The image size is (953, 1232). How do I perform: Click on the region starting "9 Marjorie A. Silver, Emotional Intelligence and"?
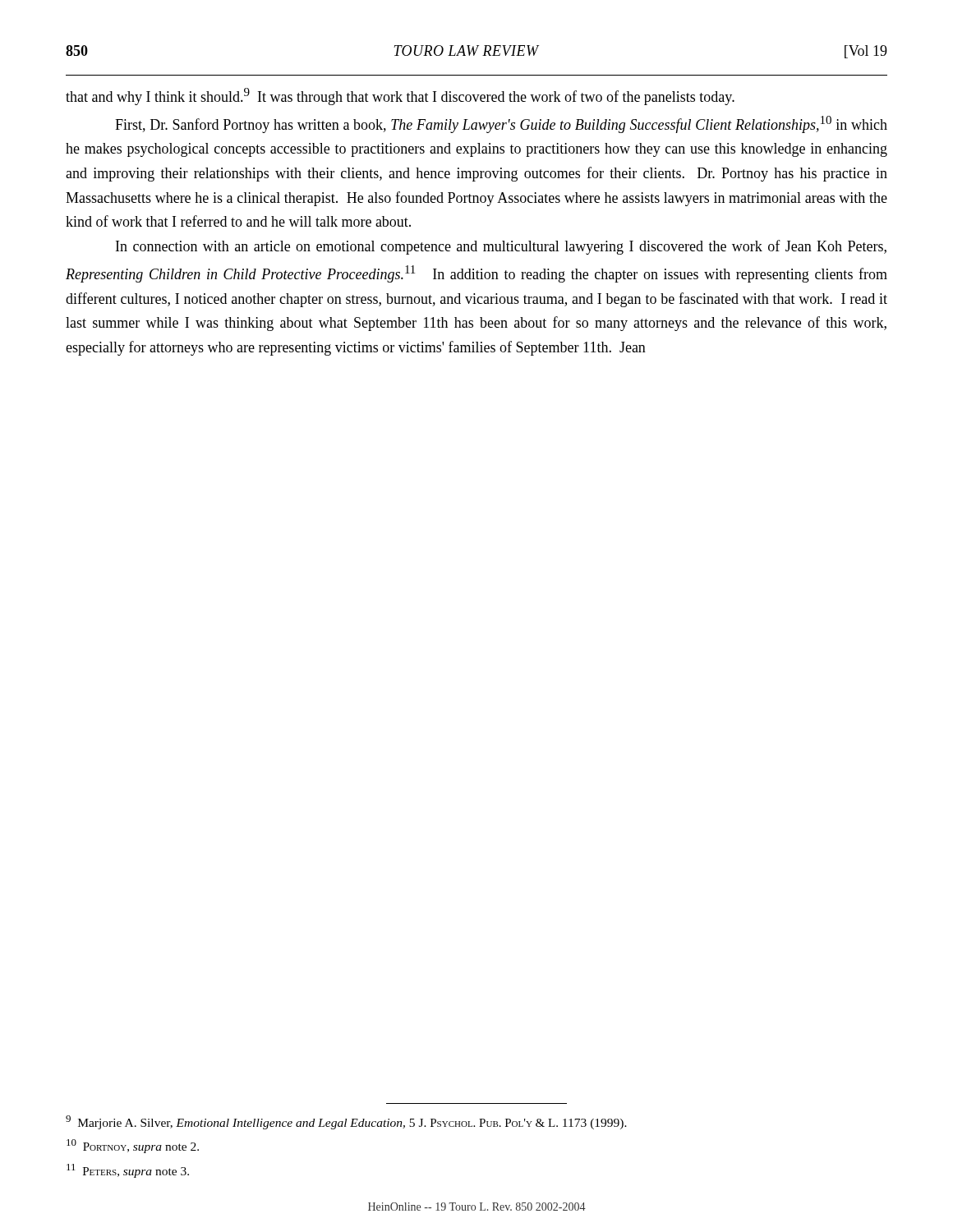[346, 1121]
